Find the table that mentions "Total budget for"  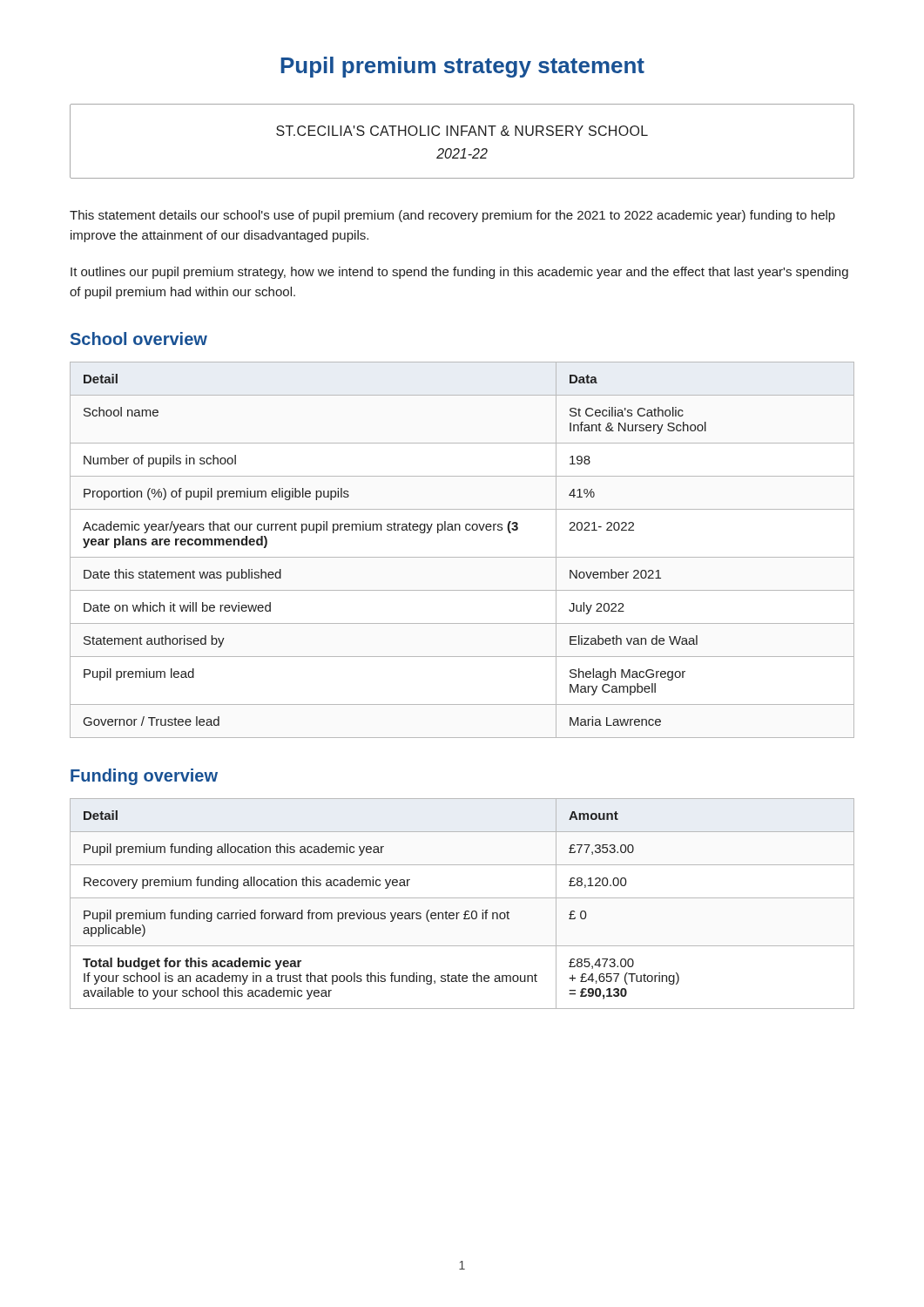coord(462,904)
